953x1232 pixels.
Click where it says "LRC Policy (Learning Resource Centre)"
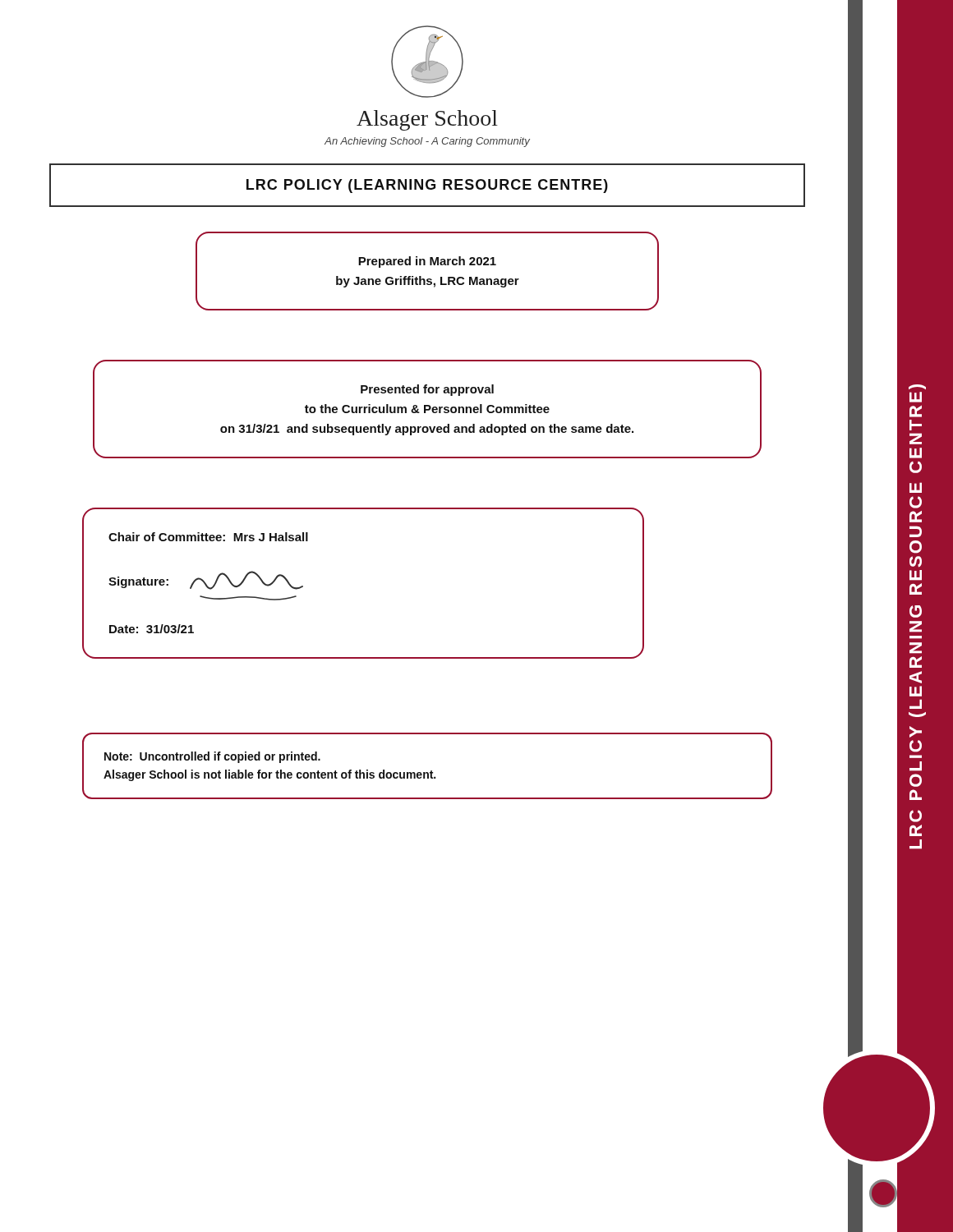coord(427,185)
